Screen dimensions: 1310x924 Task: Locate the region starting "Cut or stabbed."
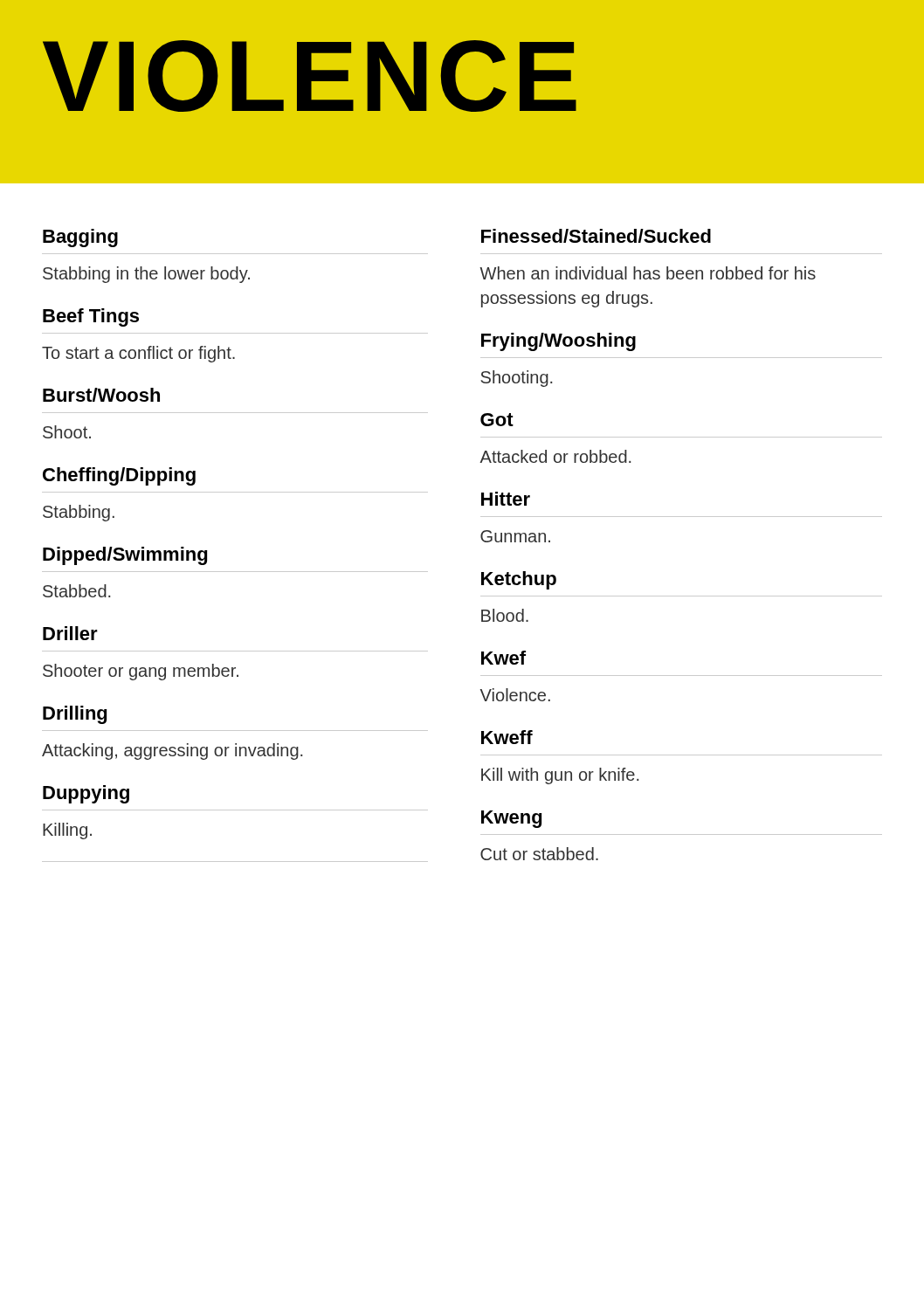(x=540, y=854)
